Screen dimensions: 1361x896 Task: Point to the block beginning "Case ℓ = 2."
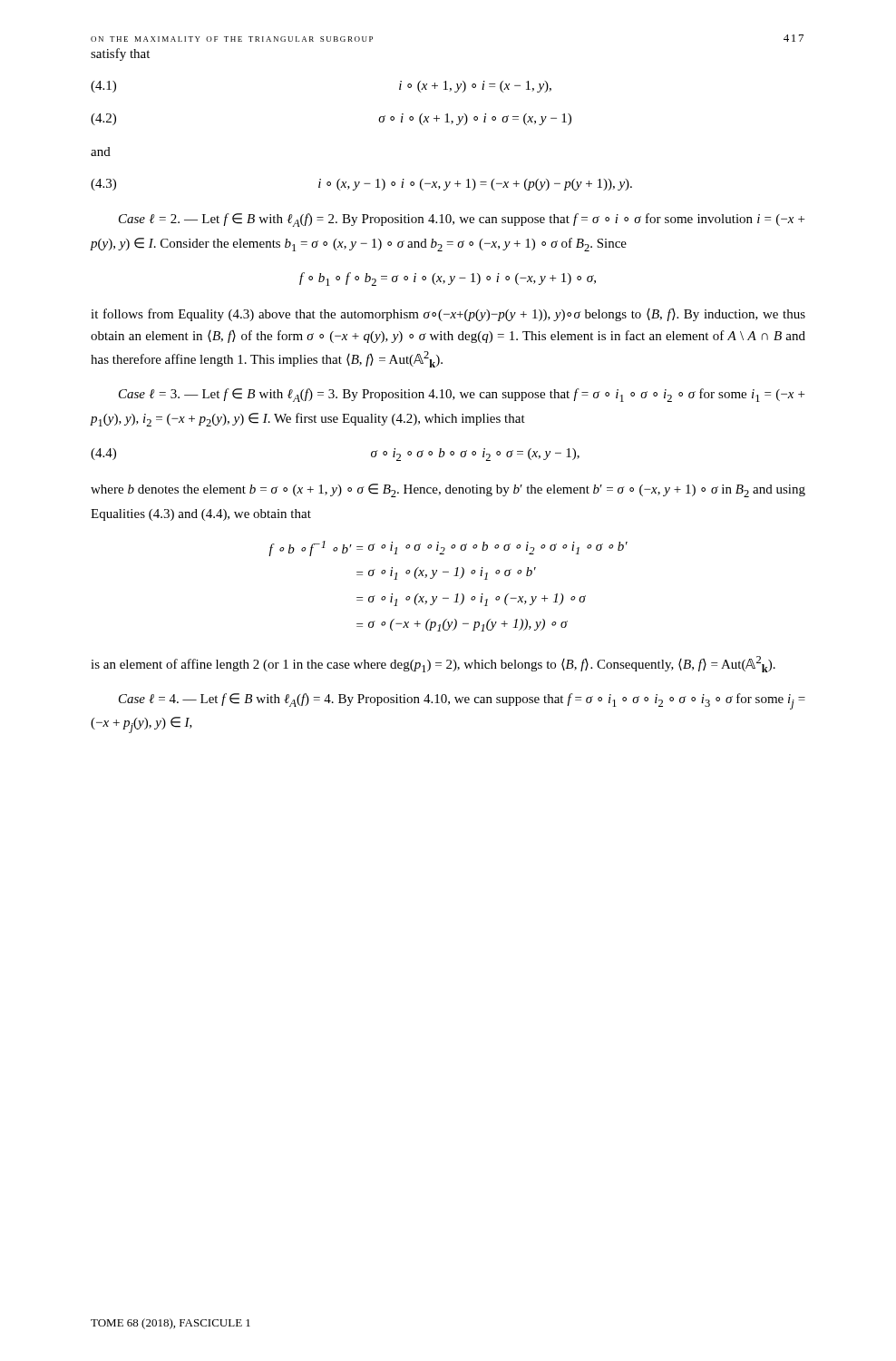click(448, 233)
